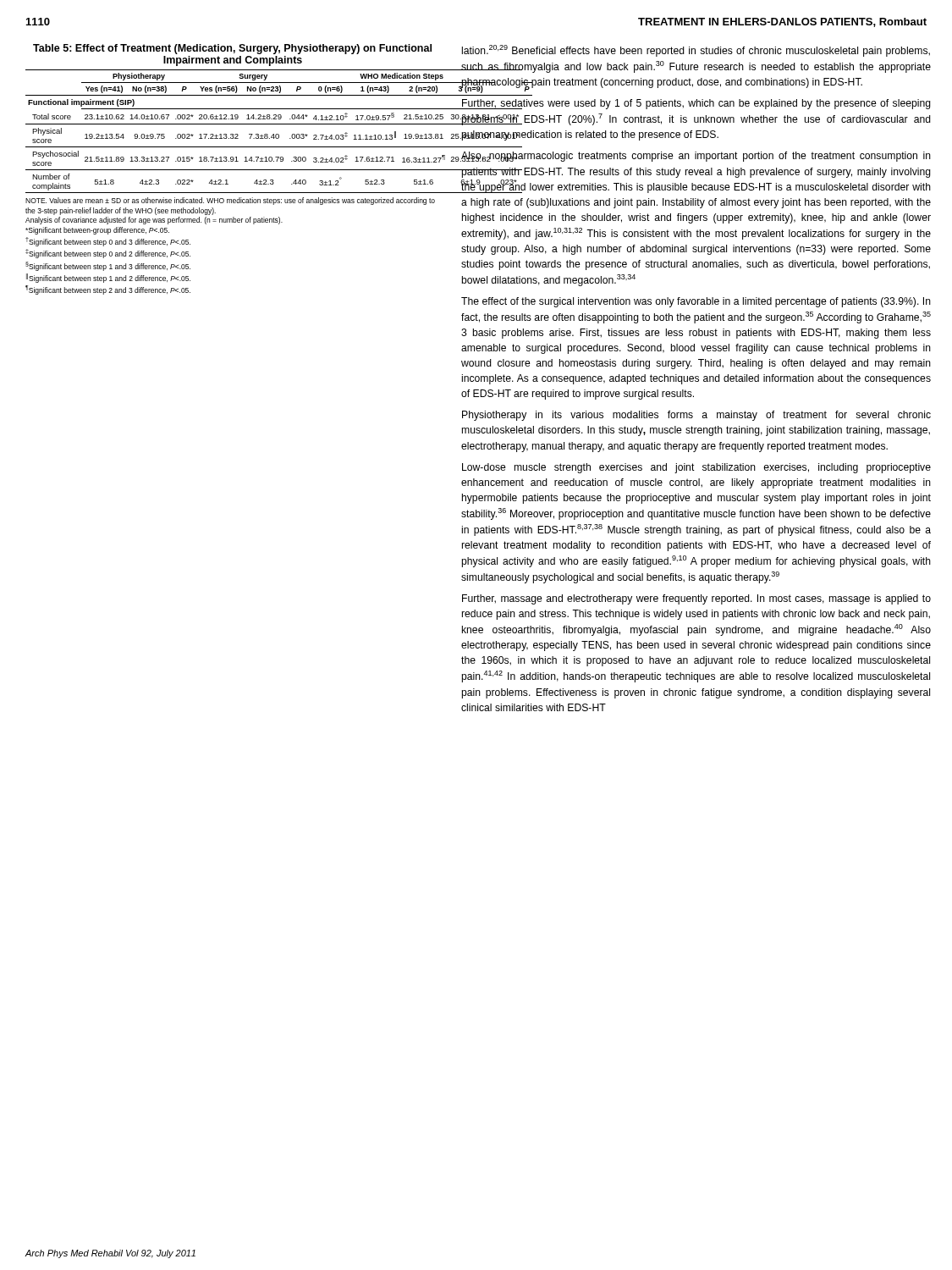Viewport: 952px width, 1270px height.
Task: Point to the block starting "lation.20,29 Beneficial effects have been reported in"
Action: (696, 66)
